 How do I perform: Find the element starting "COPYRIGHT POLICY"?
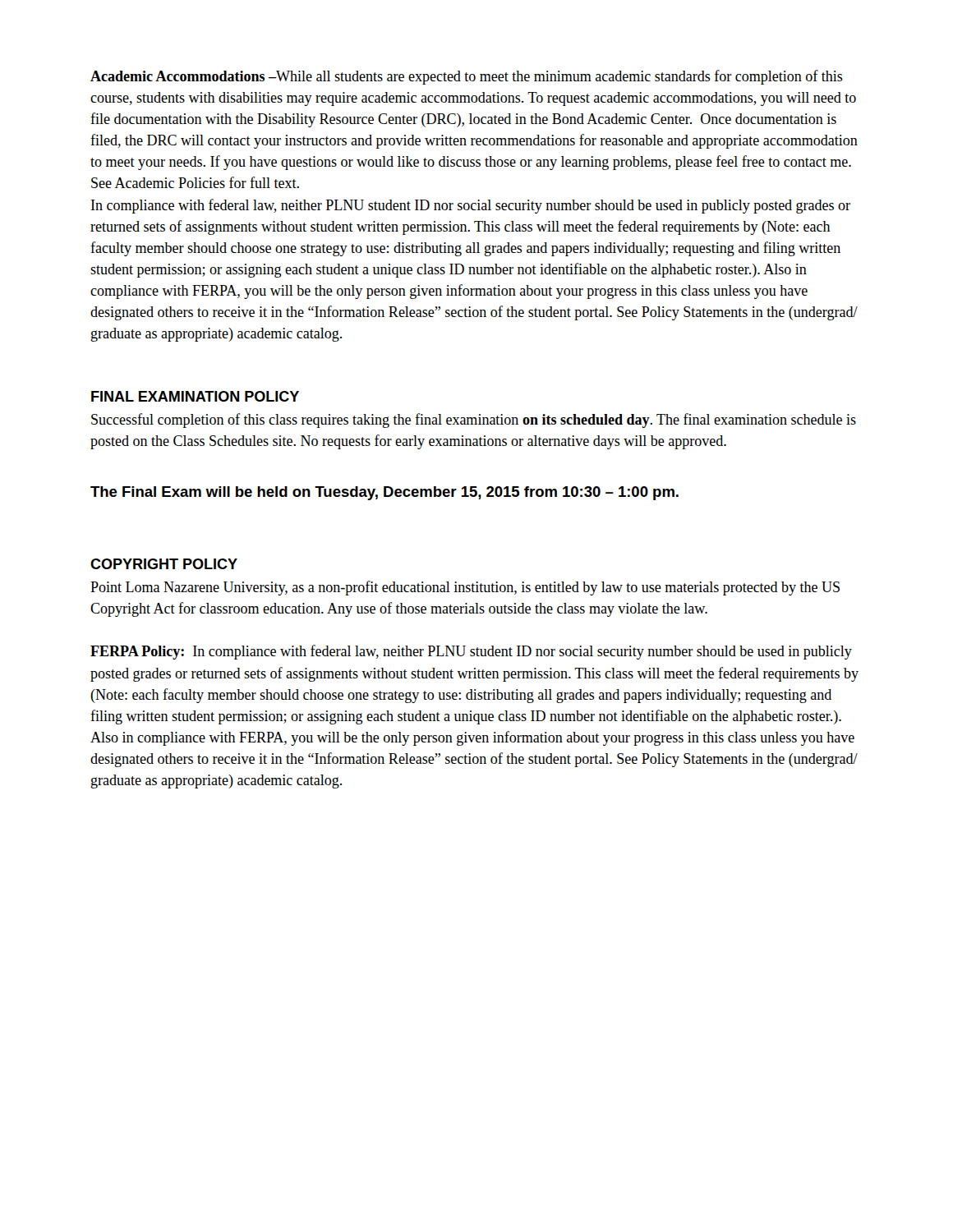click(164, 564)
